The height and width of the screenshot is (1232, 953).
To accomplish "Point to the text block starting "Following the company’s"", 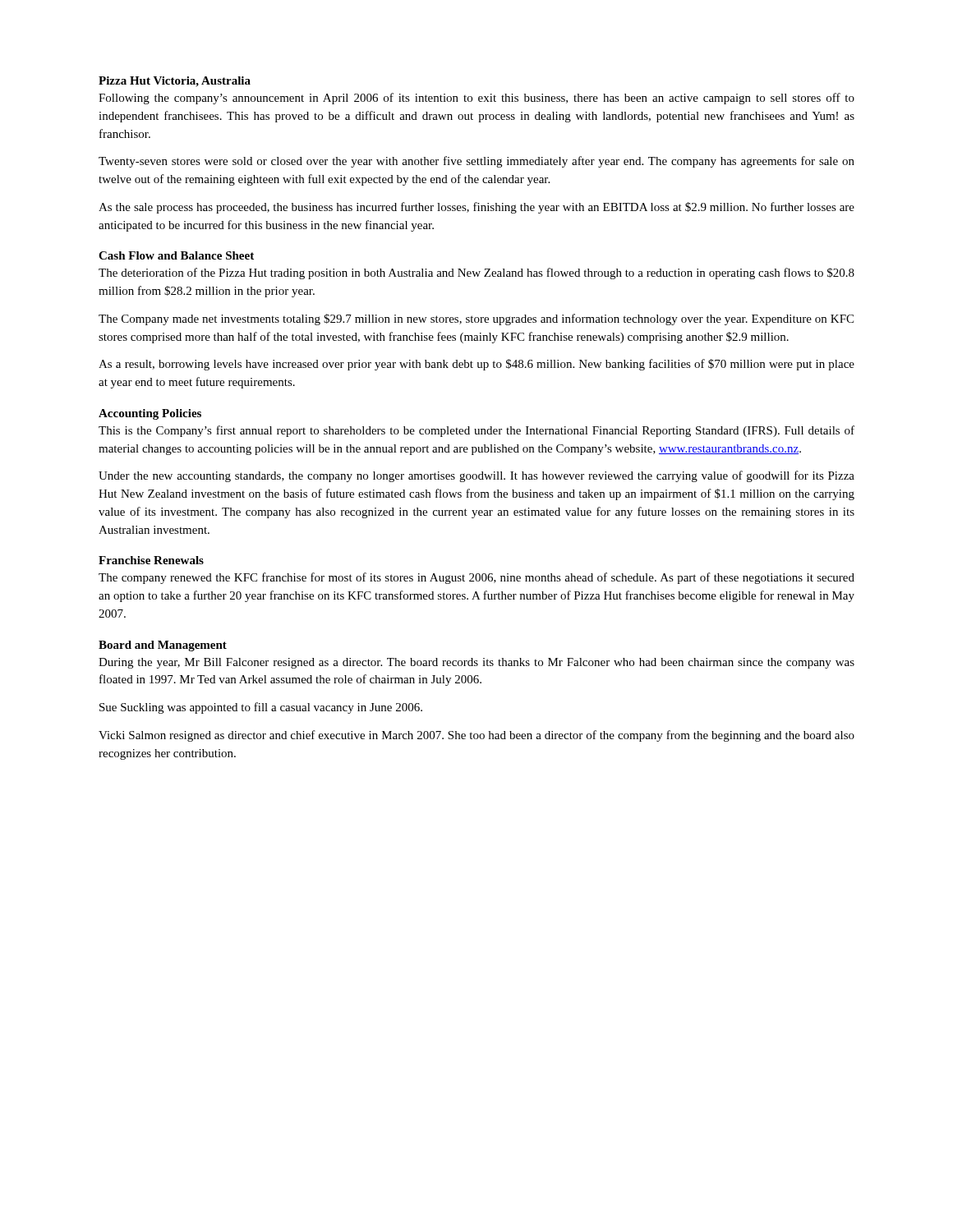I will coord(476,116).
